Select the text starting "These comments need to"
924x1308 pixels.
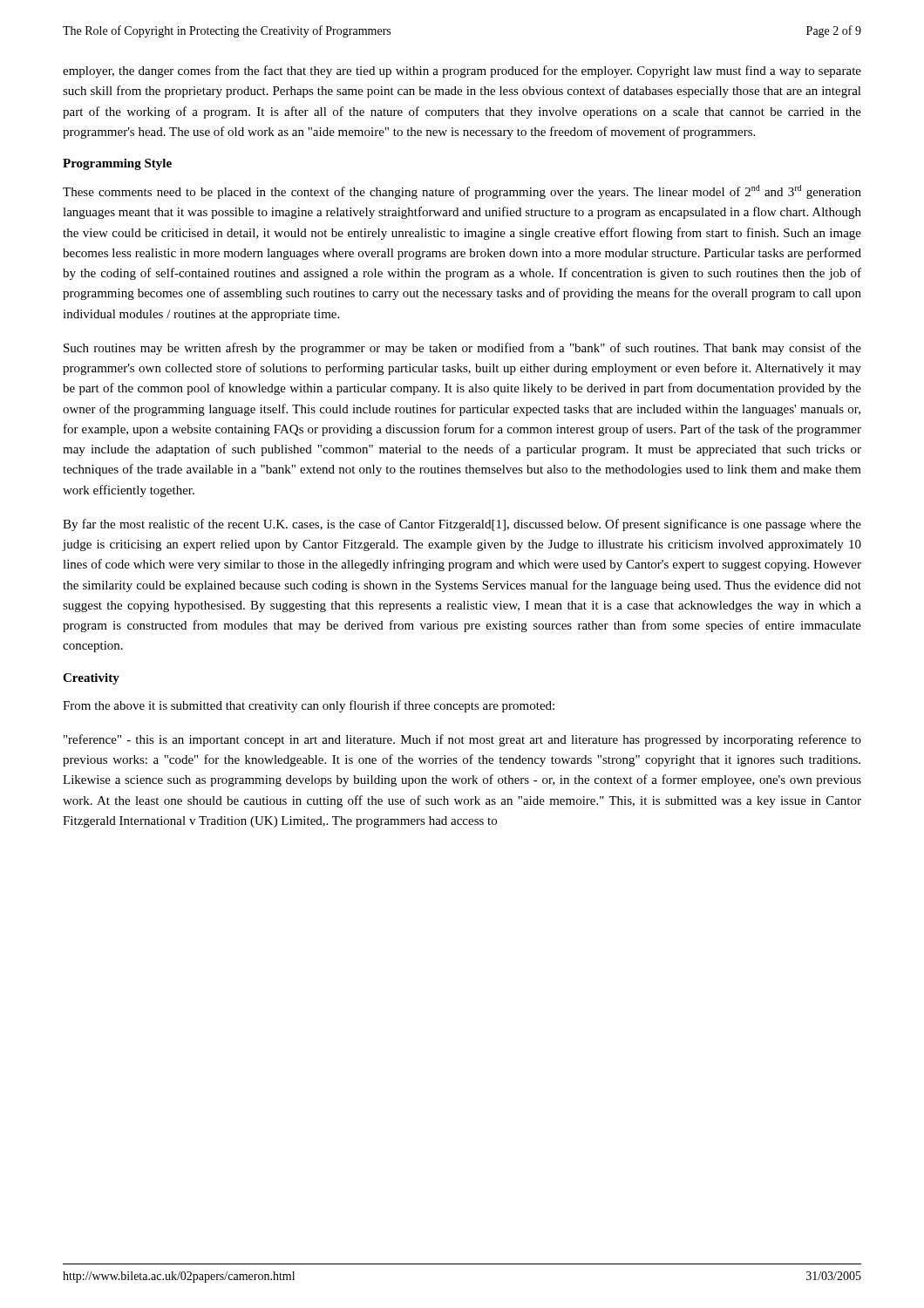(462, 252)
